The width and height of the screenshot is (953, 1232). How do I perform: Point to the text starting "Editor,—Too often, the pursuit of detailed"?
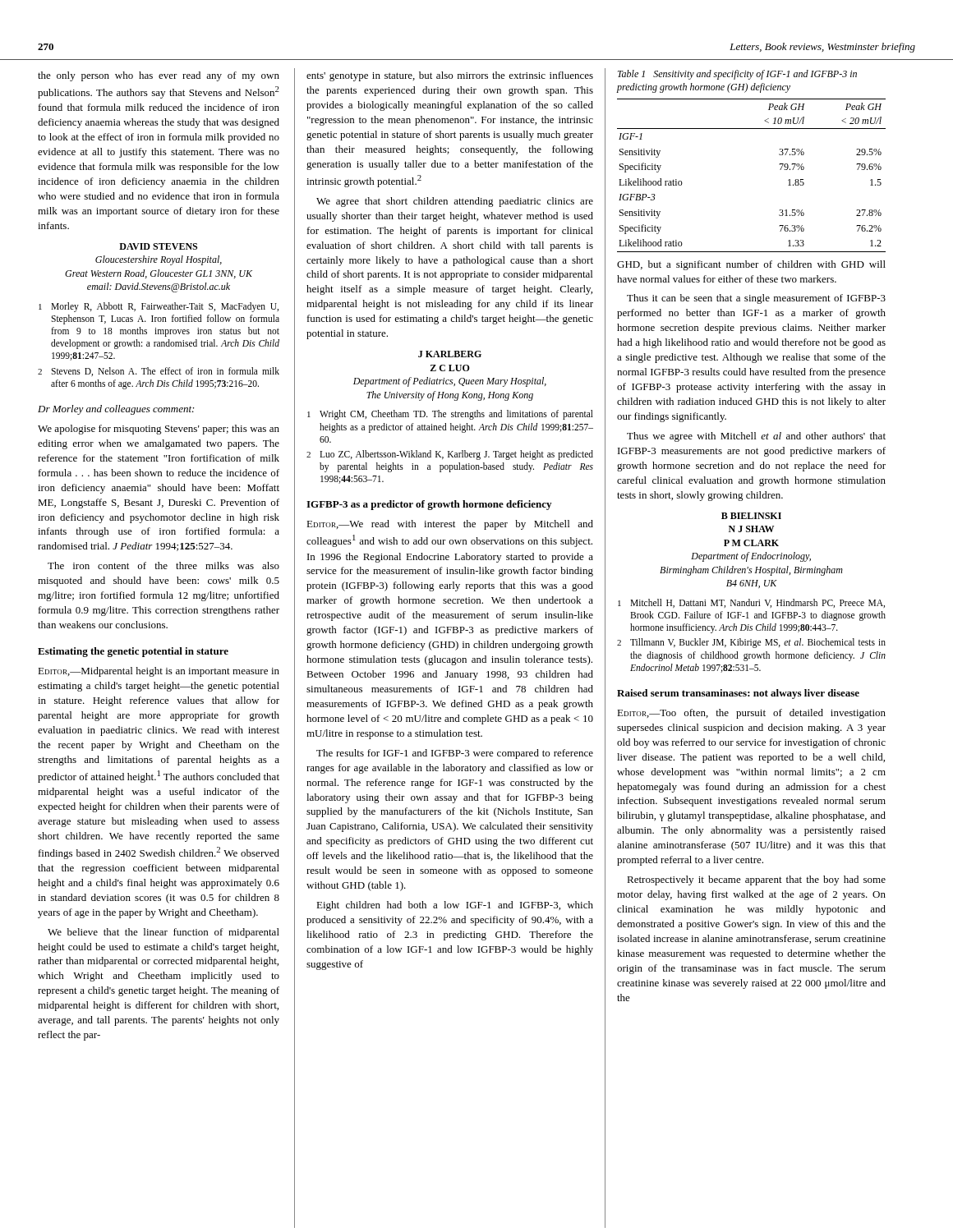(x=751, y=786)
